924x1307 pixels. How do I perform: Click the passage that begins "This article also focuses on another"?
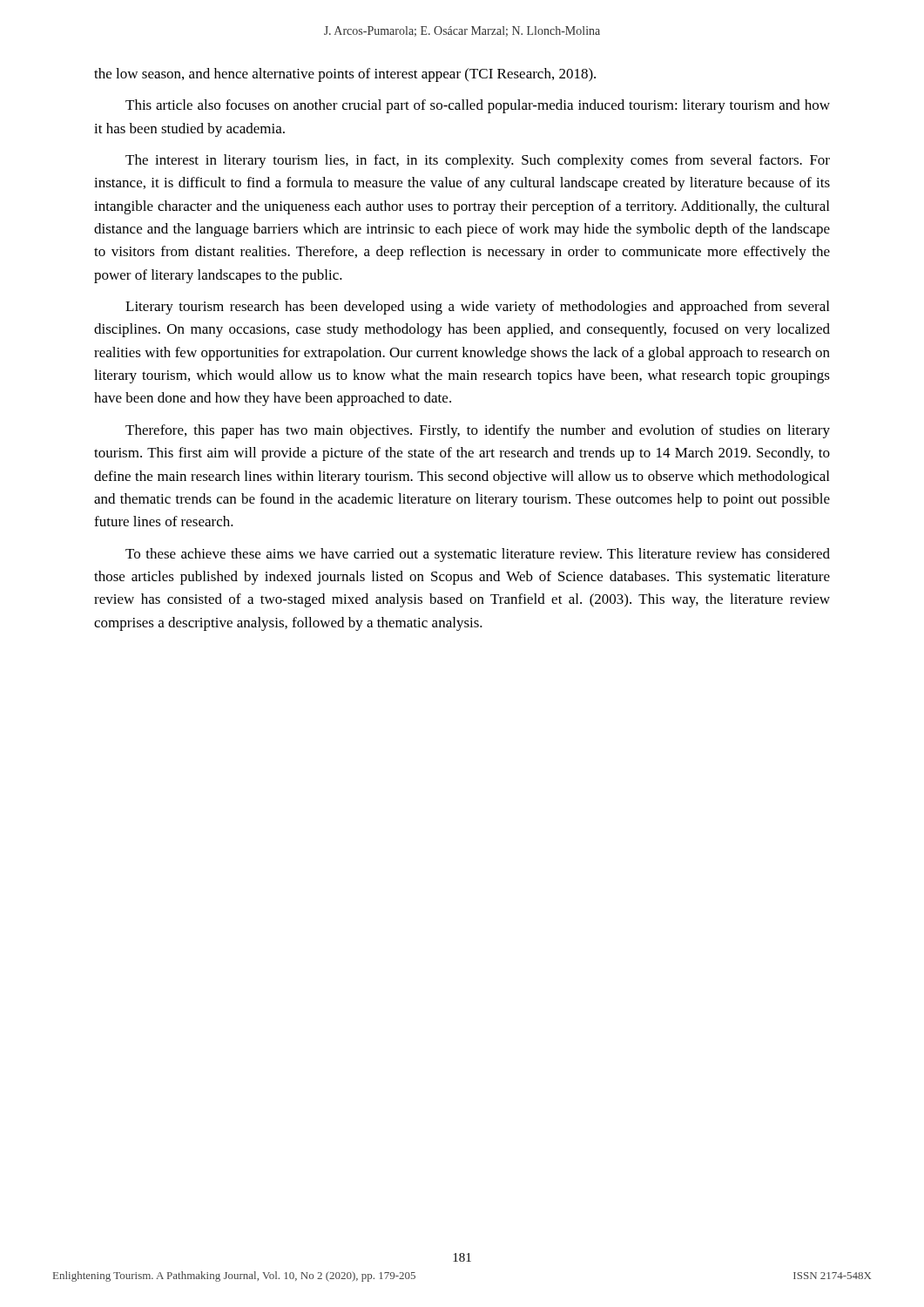click(x=462, y=117)
